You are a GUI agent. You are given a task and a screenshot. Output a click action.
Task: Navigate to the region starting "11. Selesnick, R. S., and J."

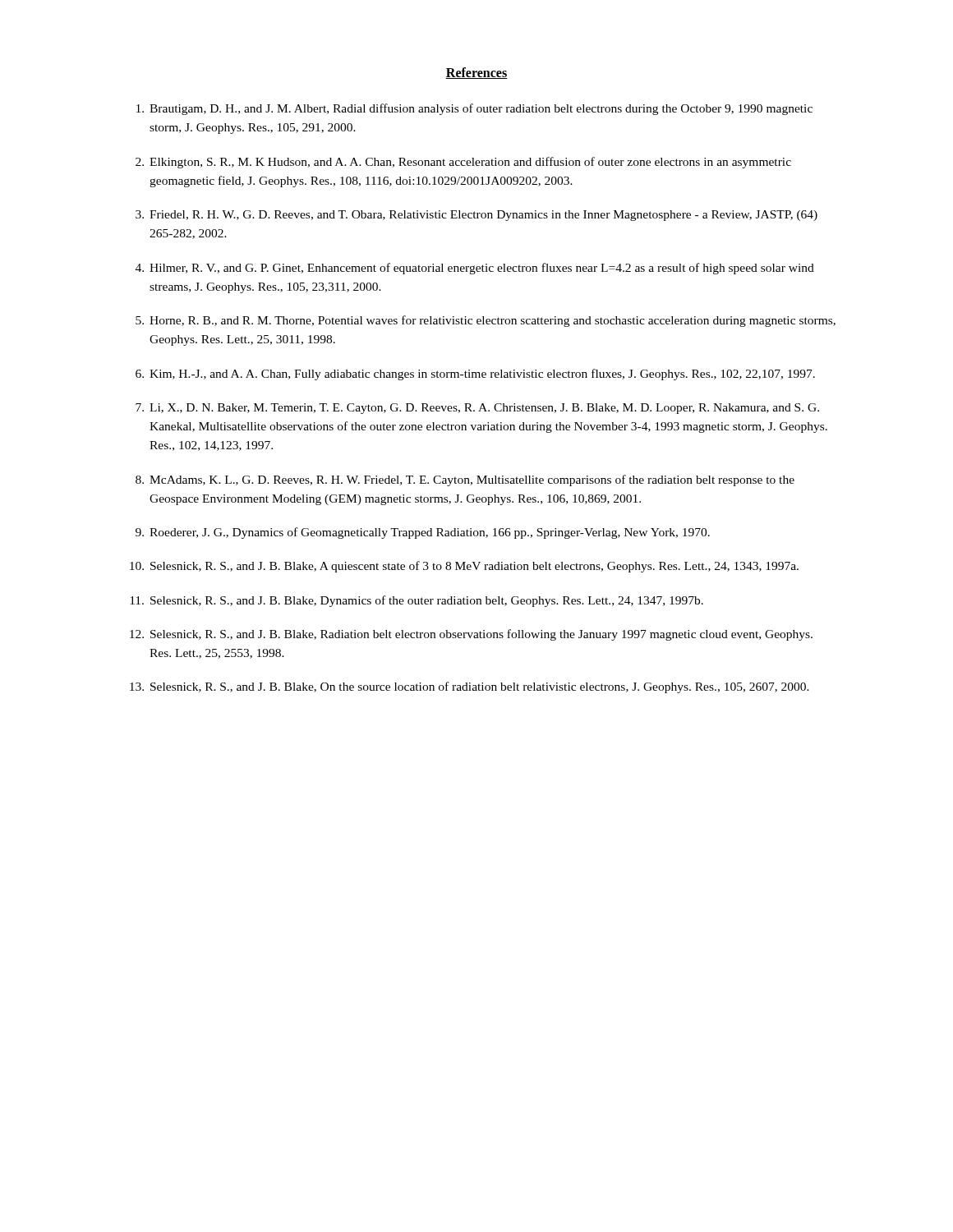(x=476, y=600)
